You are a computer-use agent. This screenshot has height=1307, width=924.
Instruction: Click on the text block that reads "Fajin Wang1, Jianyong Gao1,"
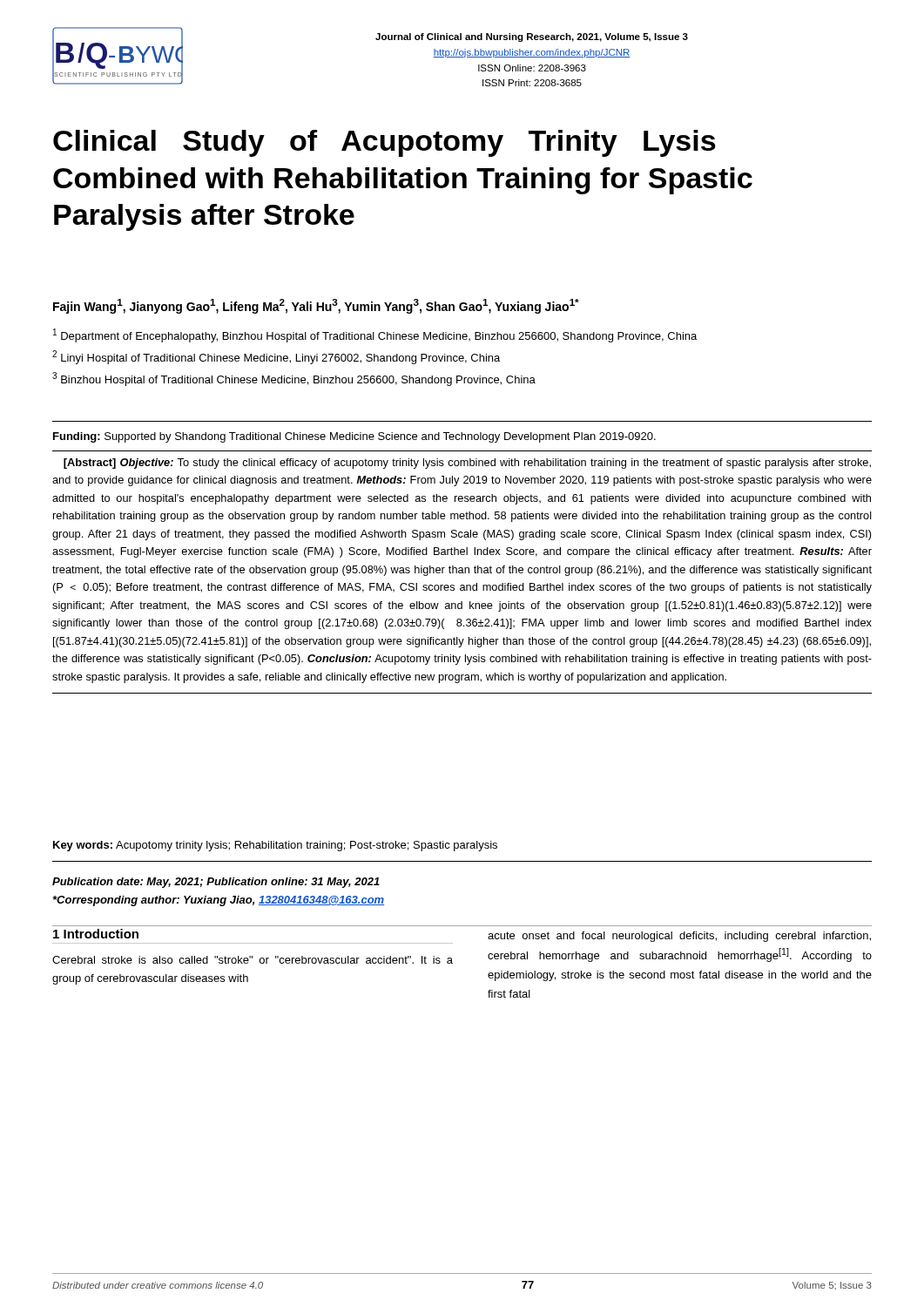[462, 305]
